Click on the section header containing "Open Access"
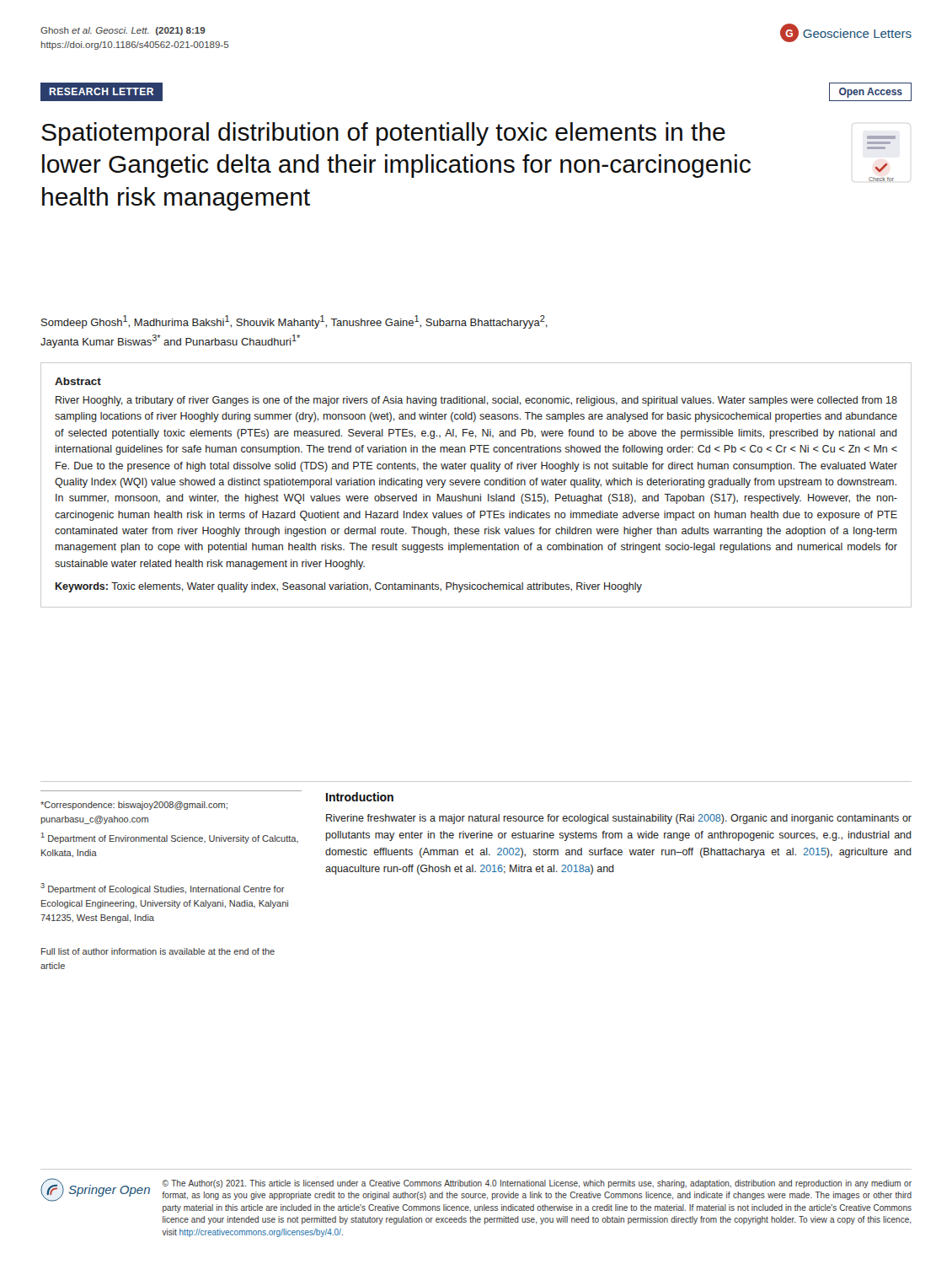 coord(870,92)
